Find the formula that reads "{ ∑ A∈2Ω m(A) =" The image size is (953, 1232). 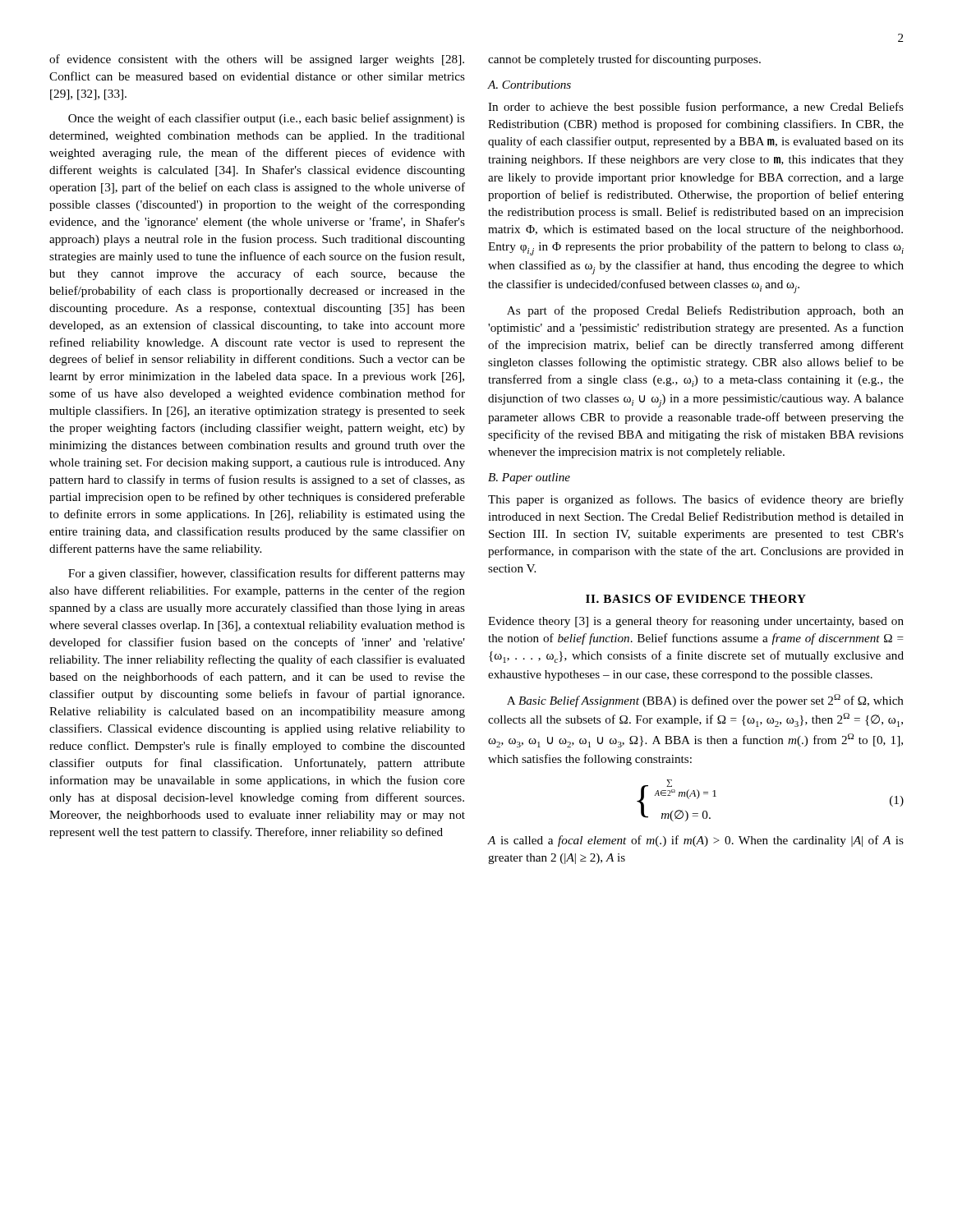pyautogui.click(x=696, y=800)
